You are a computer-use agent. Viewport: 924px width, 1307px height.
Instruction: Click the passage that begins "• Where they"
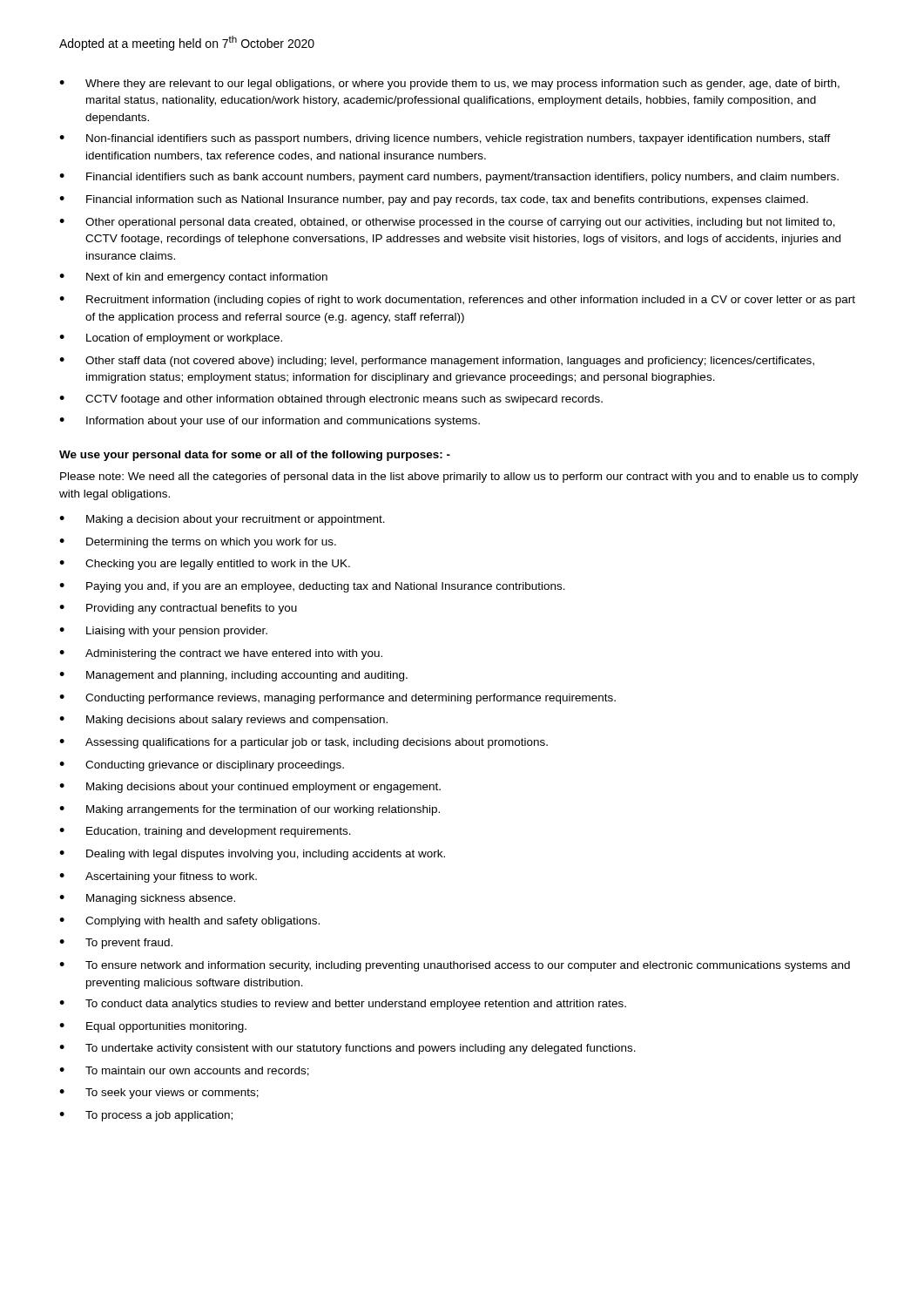(462, 100)
